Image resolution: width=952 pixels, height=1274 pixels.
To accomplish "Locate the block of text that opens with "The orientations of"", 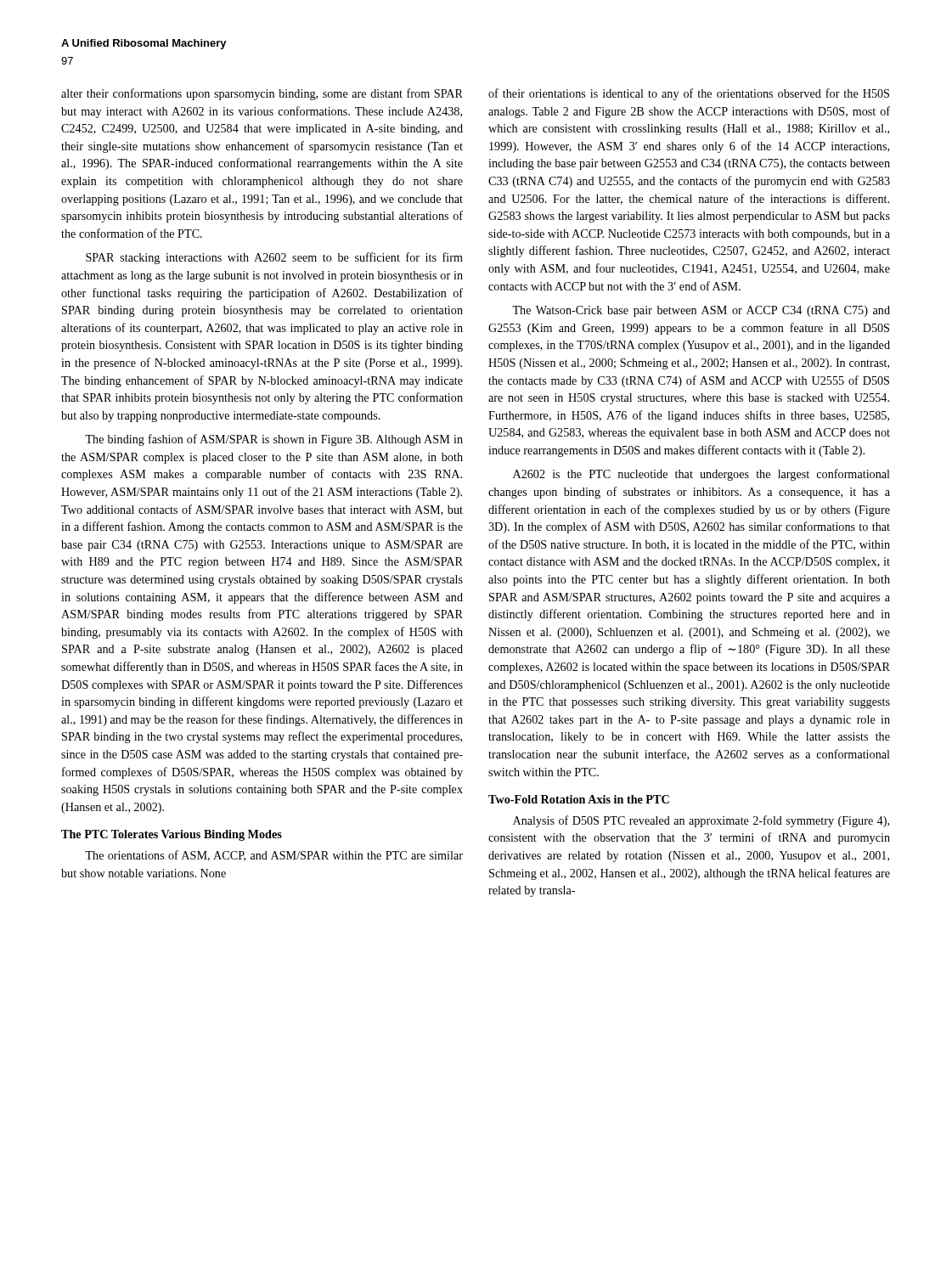I will click(262, 864).
